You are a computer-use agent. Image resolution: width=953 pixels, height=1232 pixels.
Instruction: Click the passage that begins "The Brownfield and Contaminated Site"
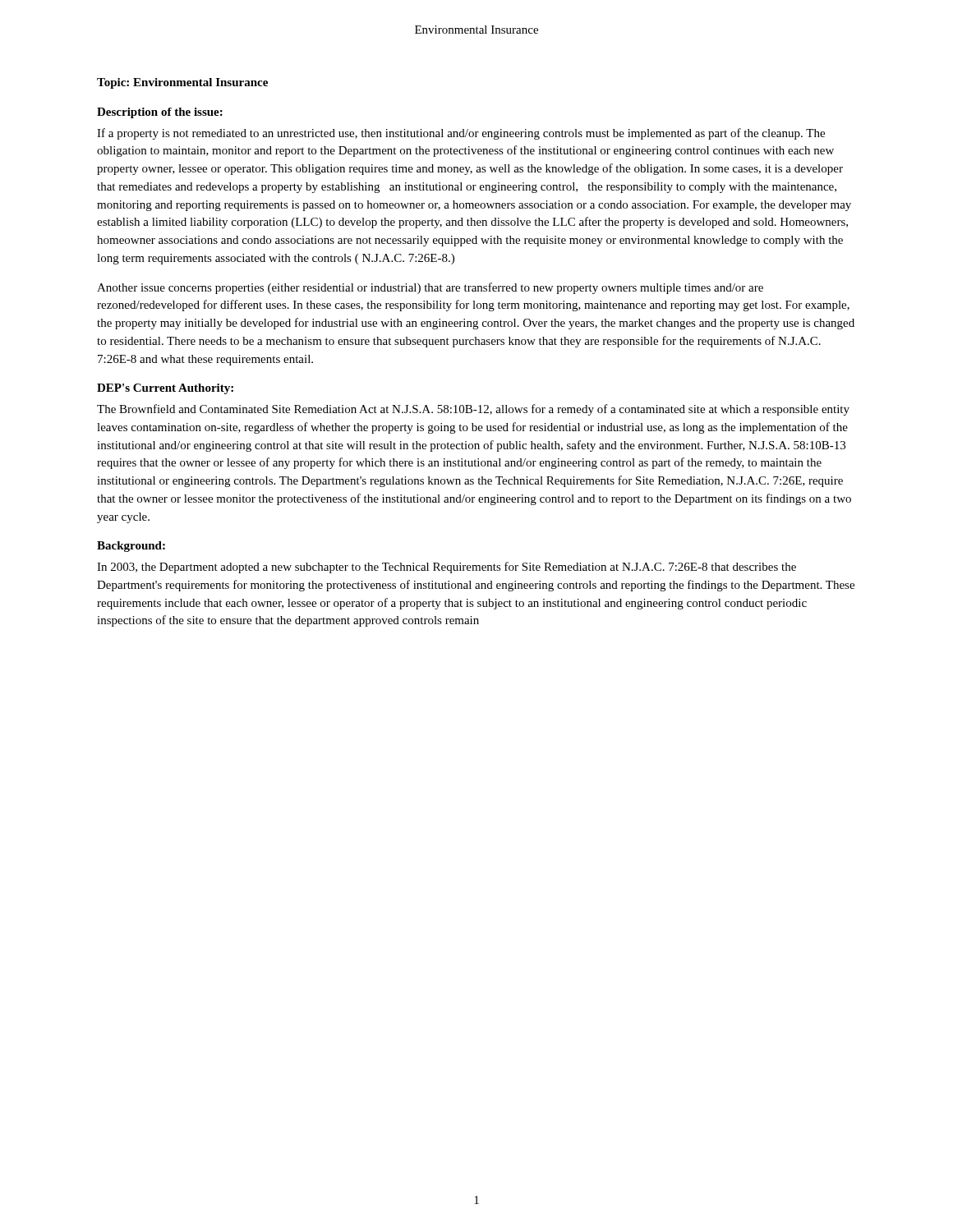pos(474,463)
